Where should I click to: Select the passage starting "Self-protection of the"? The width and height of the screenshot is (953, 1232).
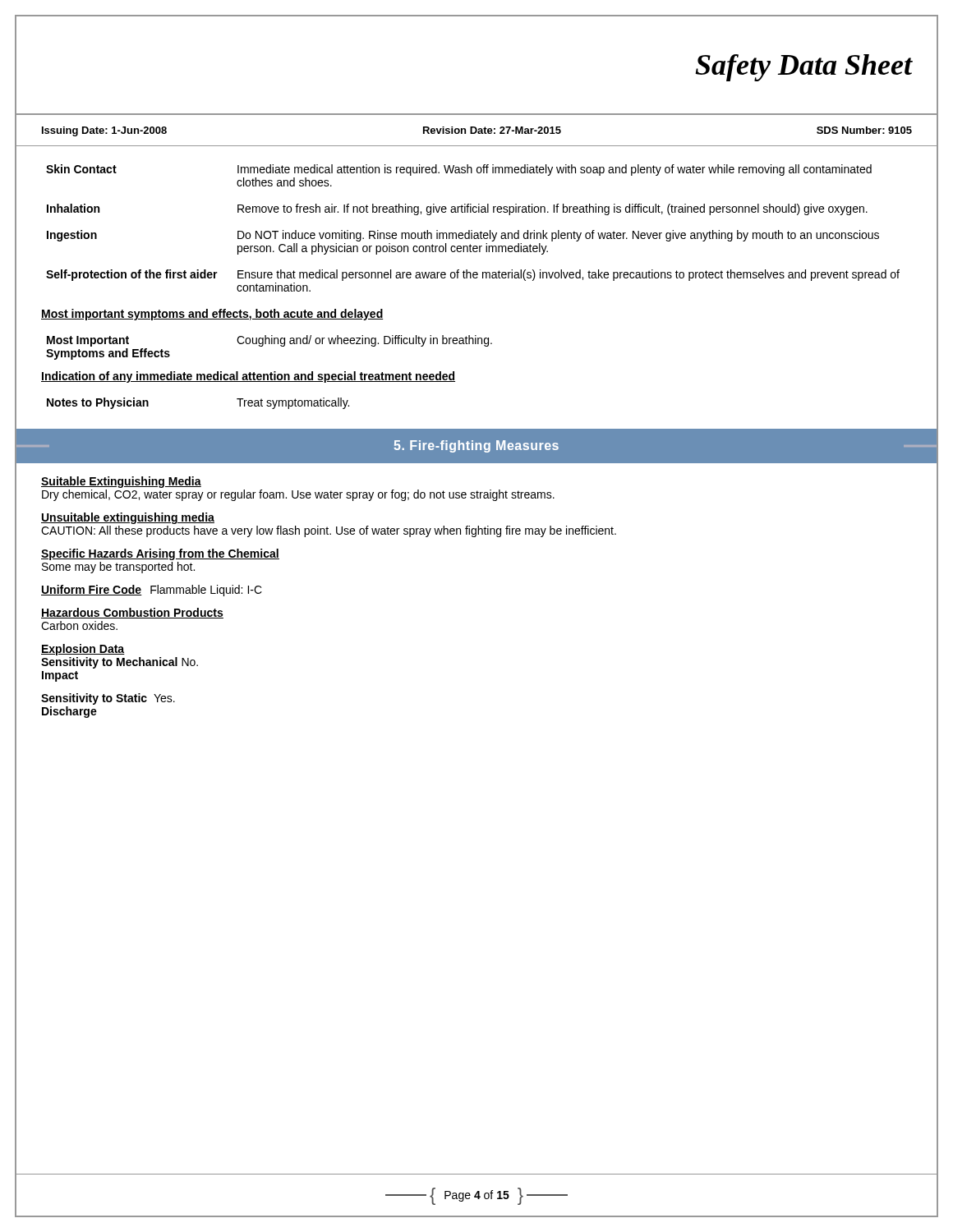476,281
